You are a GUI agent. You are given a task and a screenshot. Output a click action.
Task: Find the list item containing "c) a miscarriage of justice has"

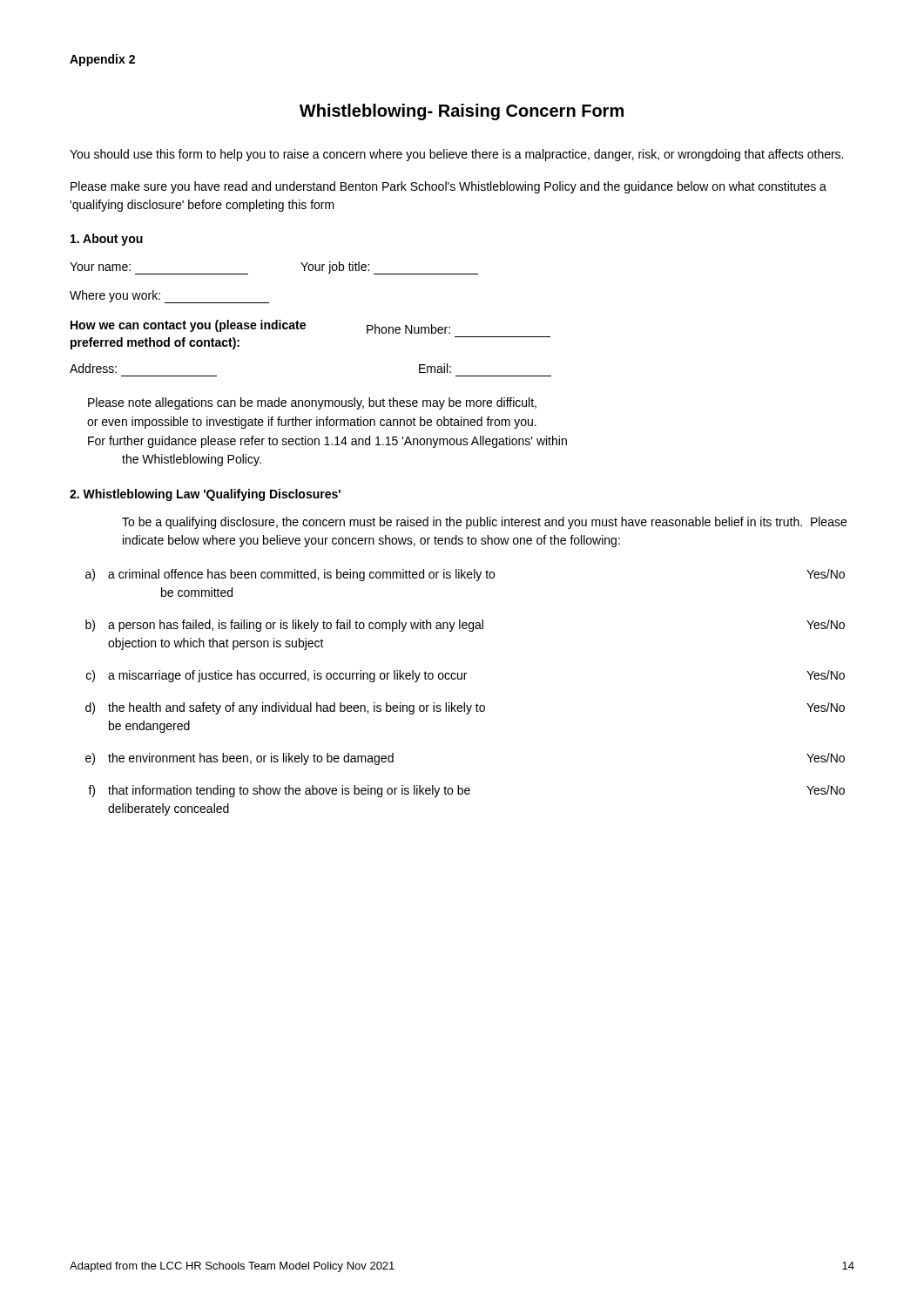point(462,676)
